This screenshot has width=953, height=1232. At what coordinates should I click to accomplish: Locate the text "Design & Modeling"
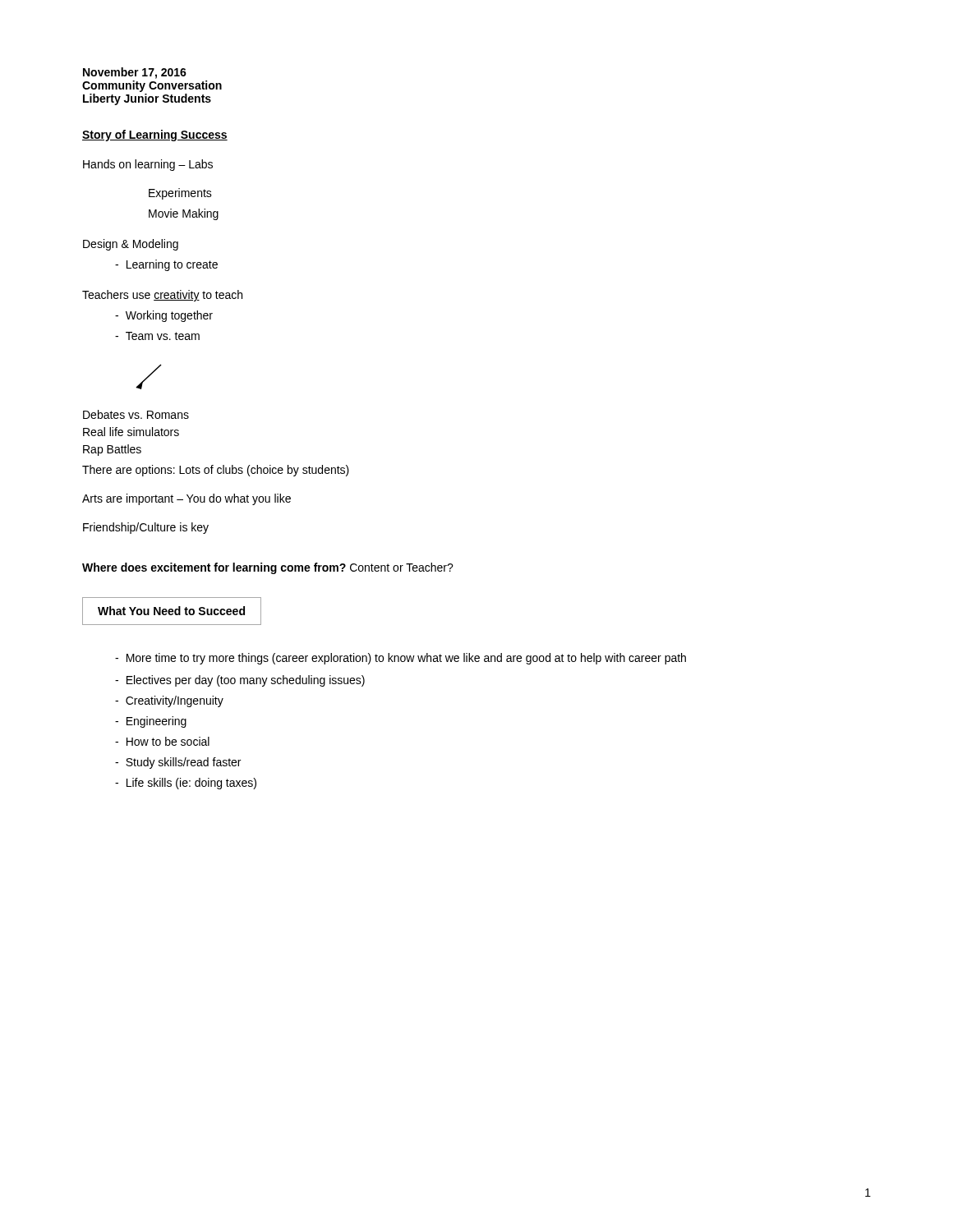pyautogui.click(x=130, y=244)
